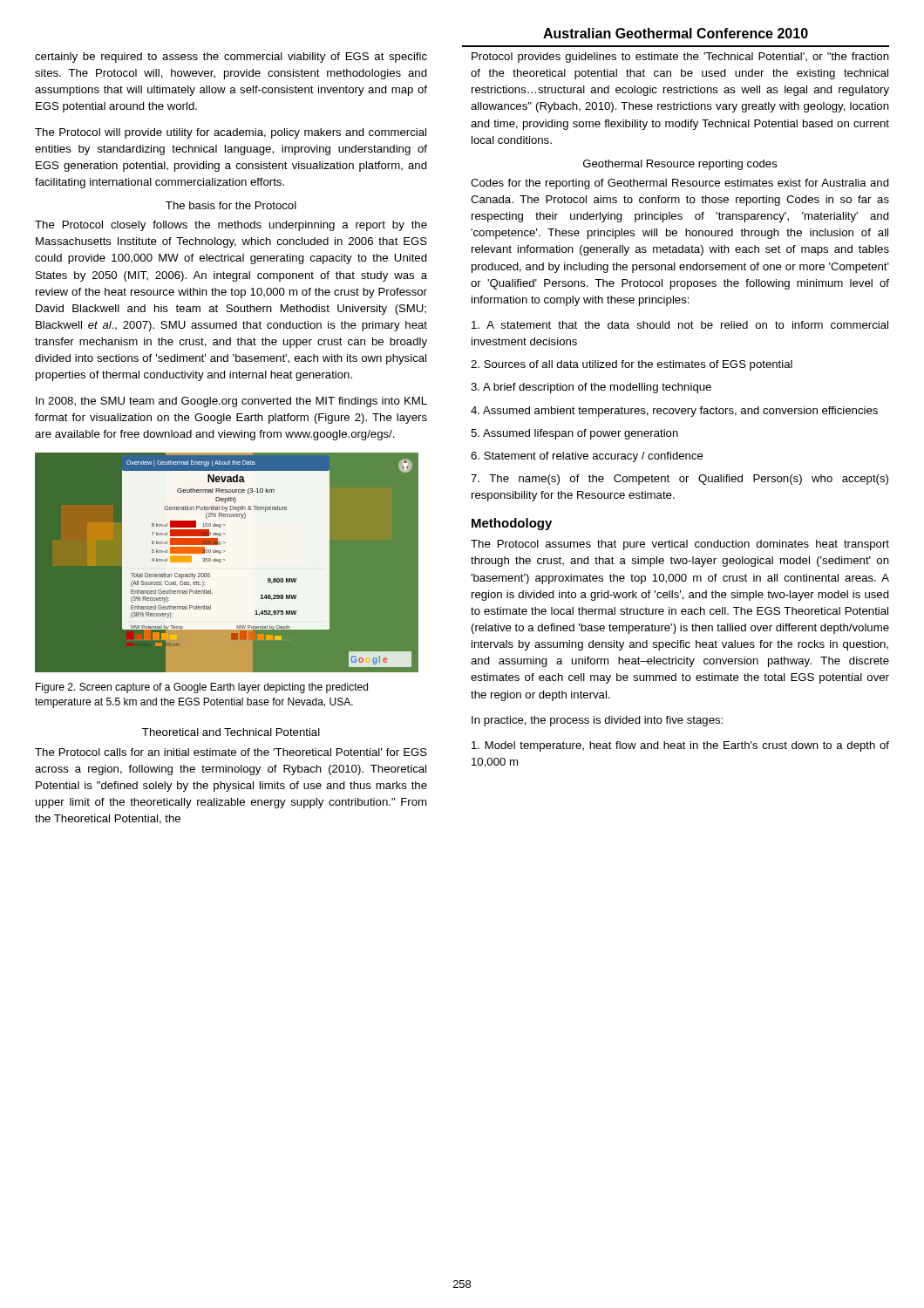924x1308 pixels.
Task: Select the text block that says "The Protocol will provide utility for academia, policy"
Action: coord(231,157)
